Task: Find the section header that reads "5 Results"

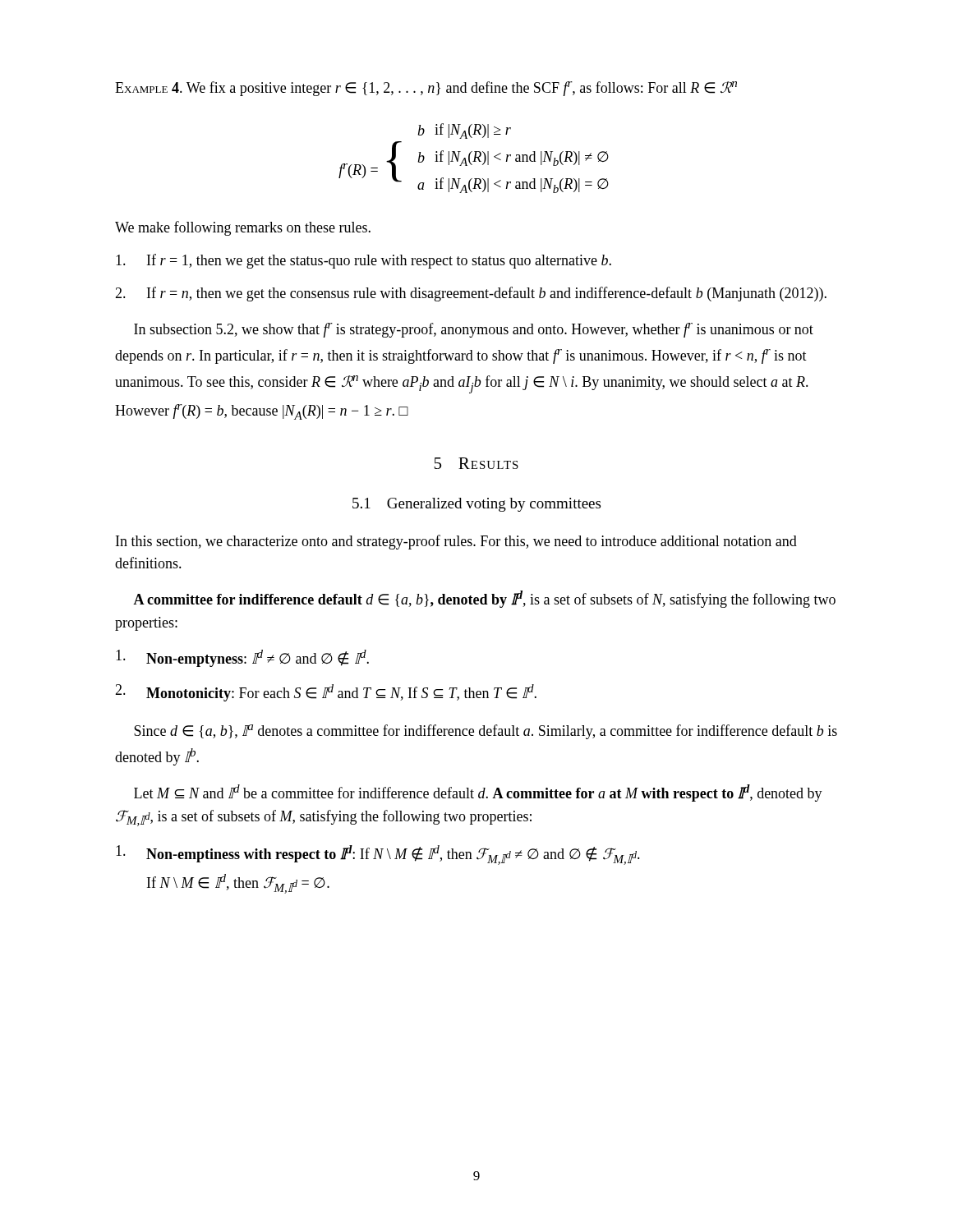Action: coord(476,463)
